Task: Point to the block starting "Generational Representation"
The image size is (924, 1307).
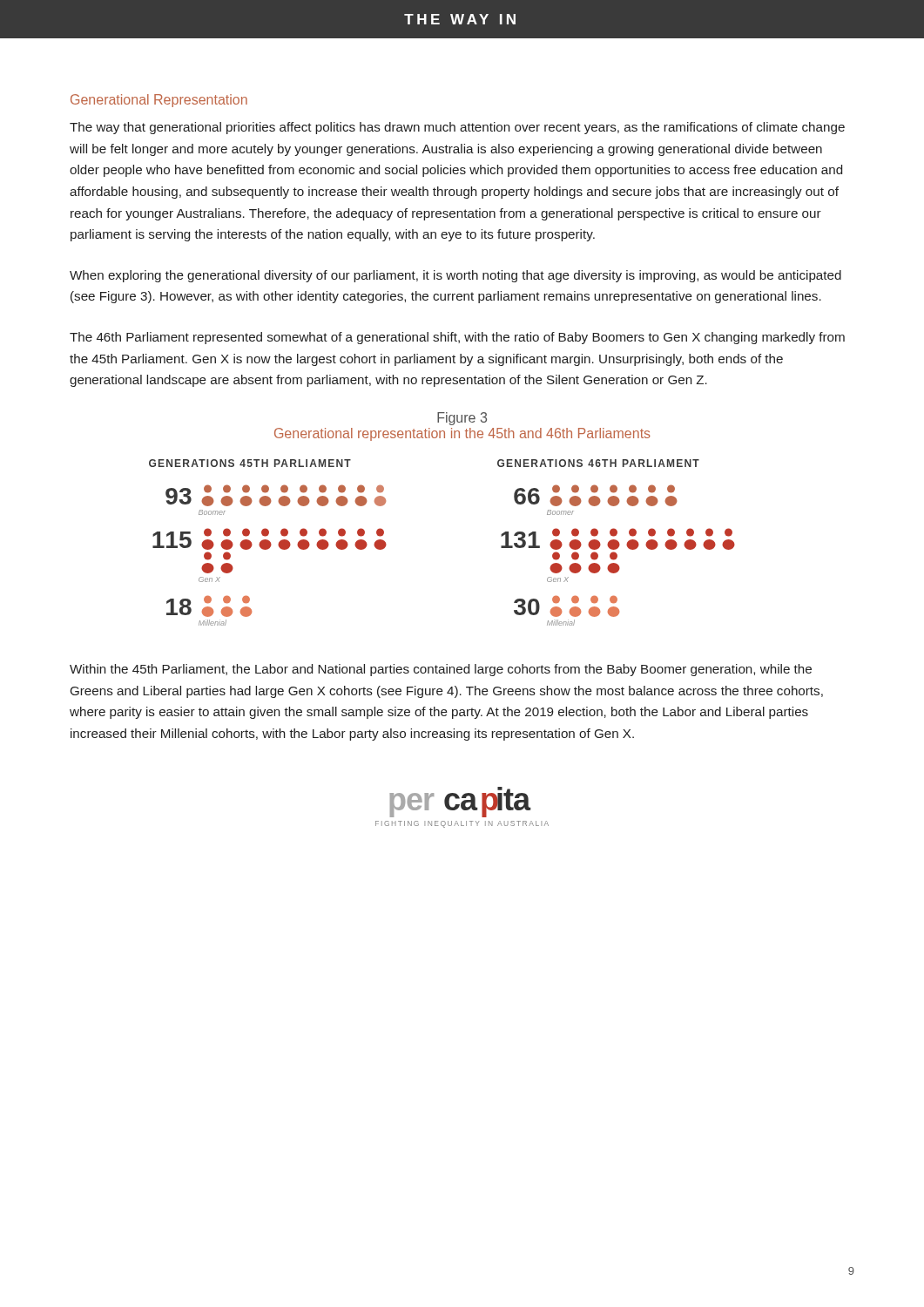Action: click(x=159, y=100)
